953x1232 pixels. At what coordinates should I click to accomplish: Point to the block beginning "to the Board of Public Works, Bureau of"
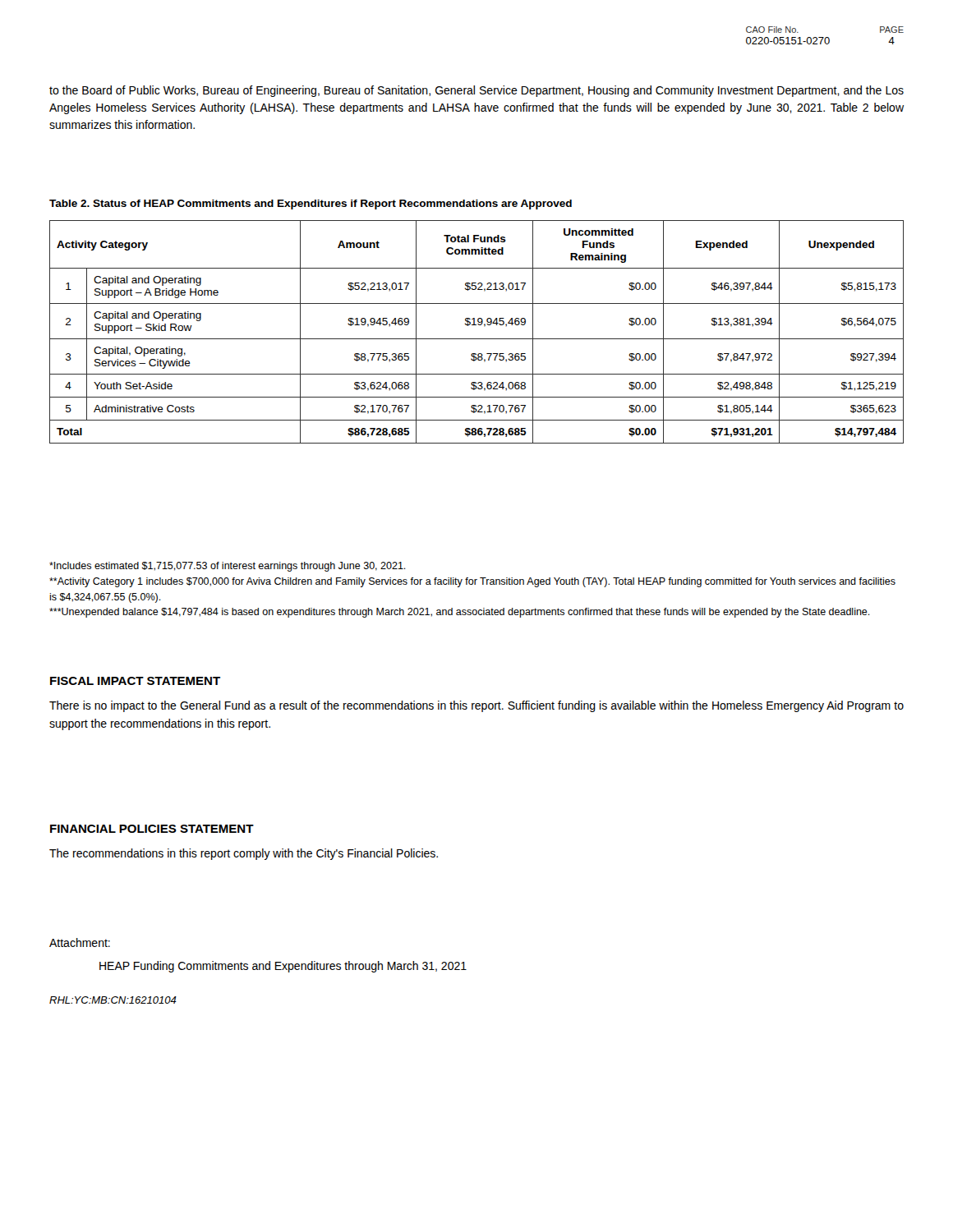coord(476,108)
